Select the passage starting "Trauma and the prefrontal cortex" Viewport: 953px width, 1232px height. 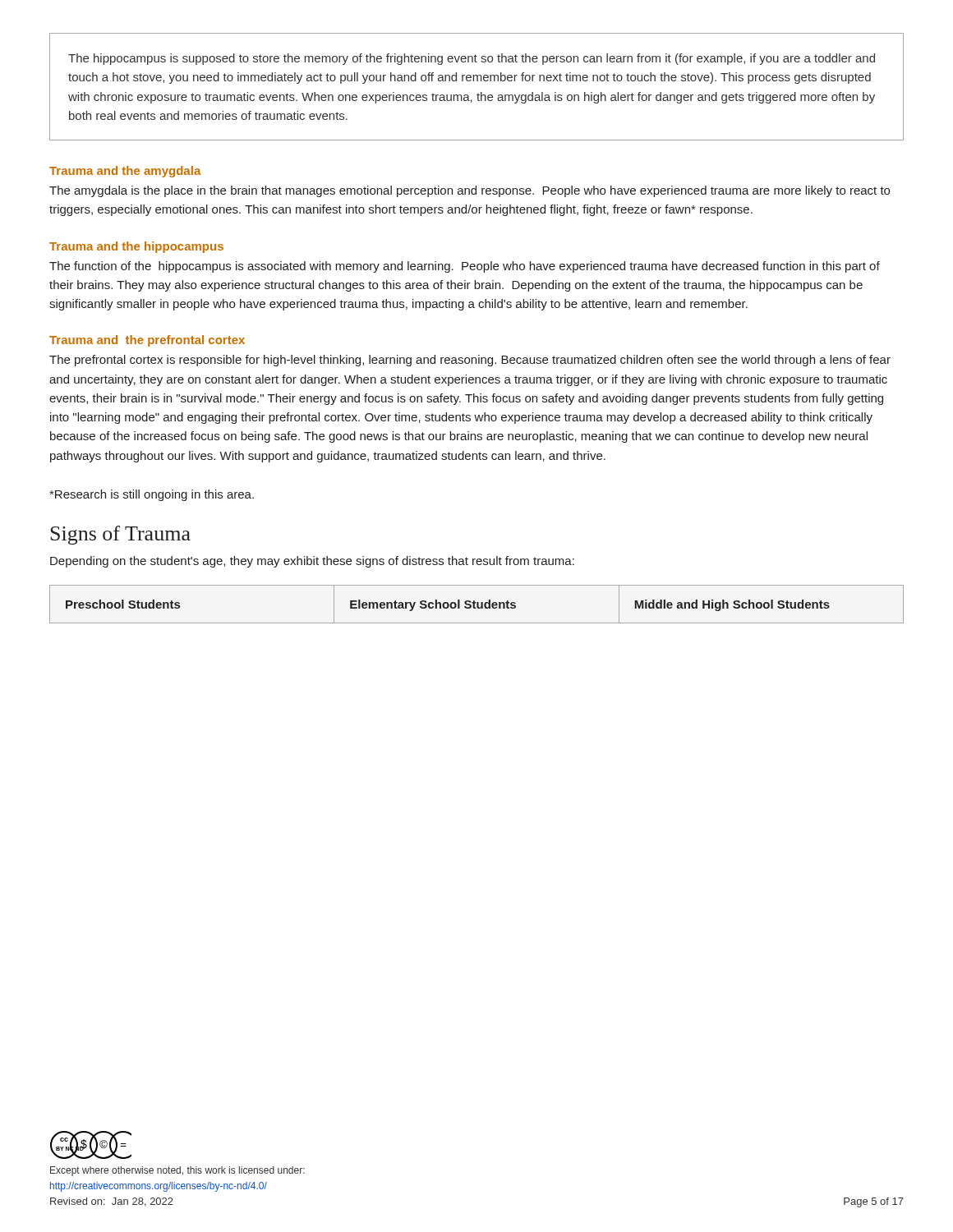click(147, 340)
